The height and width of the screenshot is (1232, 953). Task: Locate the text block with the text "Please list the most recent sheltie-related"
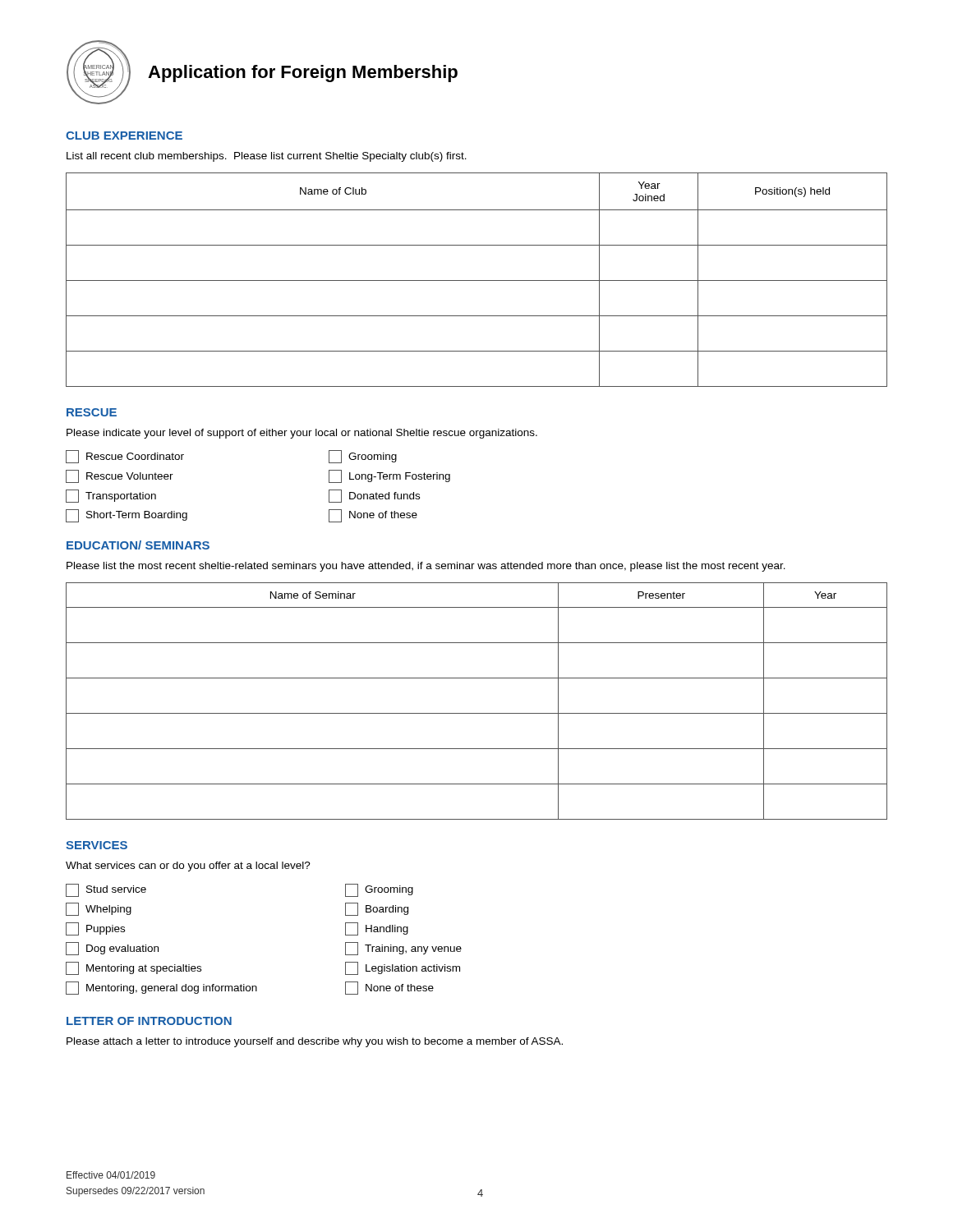click(426, 566)
